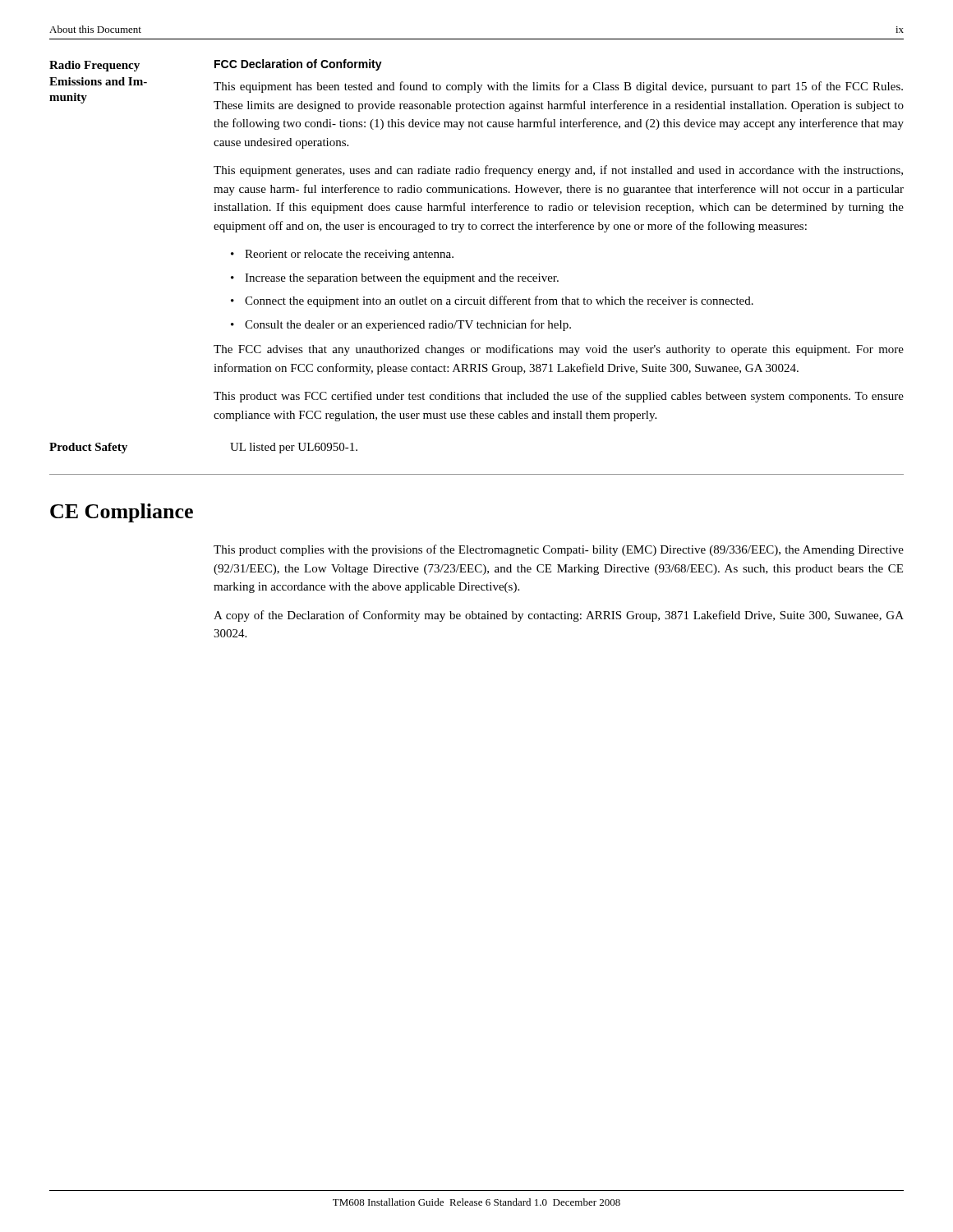
Task: Click on the text starting "A copy of the"
Action: pos(559,624)
